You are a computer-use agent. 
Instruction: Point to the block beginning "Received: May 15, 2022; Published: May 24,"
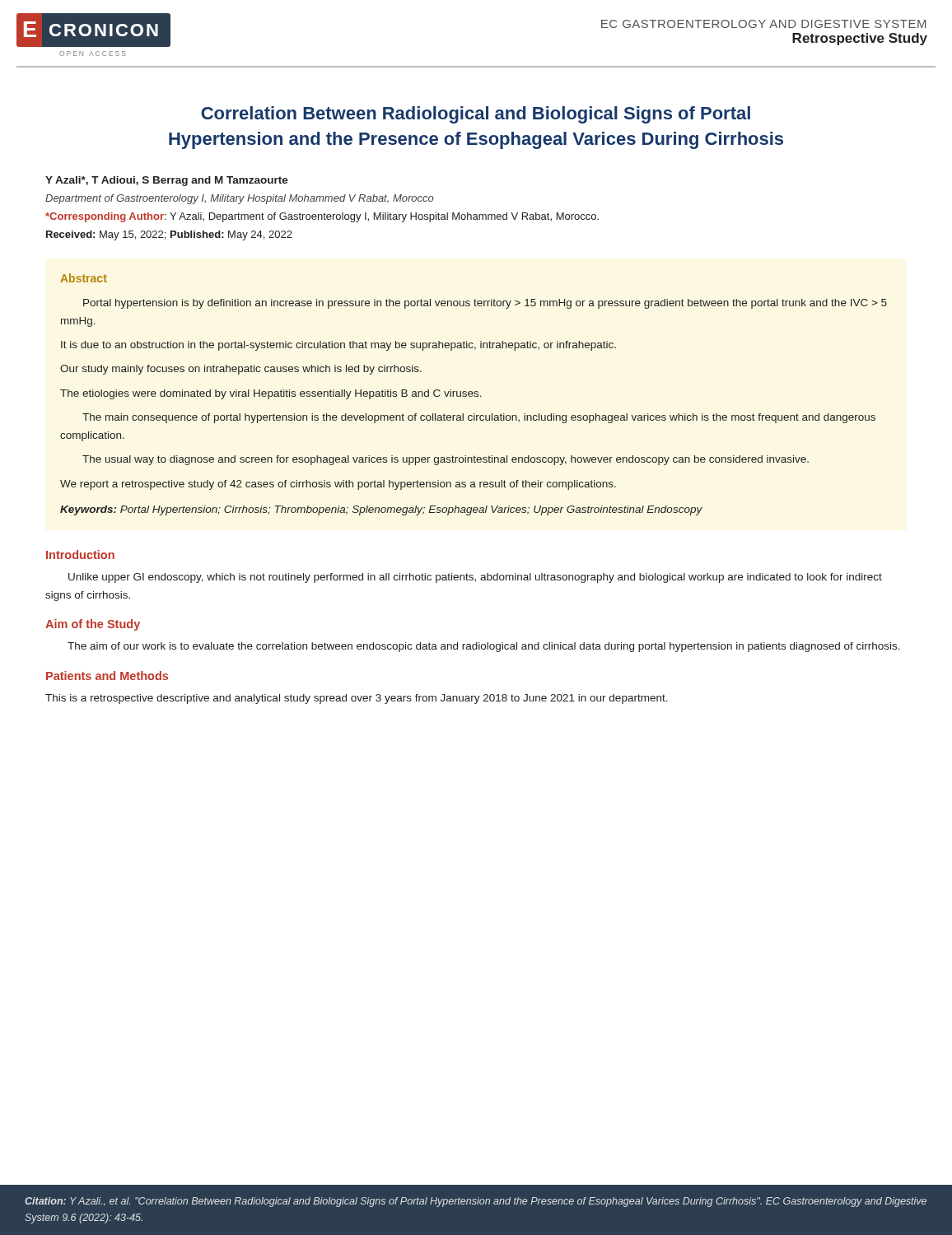click(169, 234)
